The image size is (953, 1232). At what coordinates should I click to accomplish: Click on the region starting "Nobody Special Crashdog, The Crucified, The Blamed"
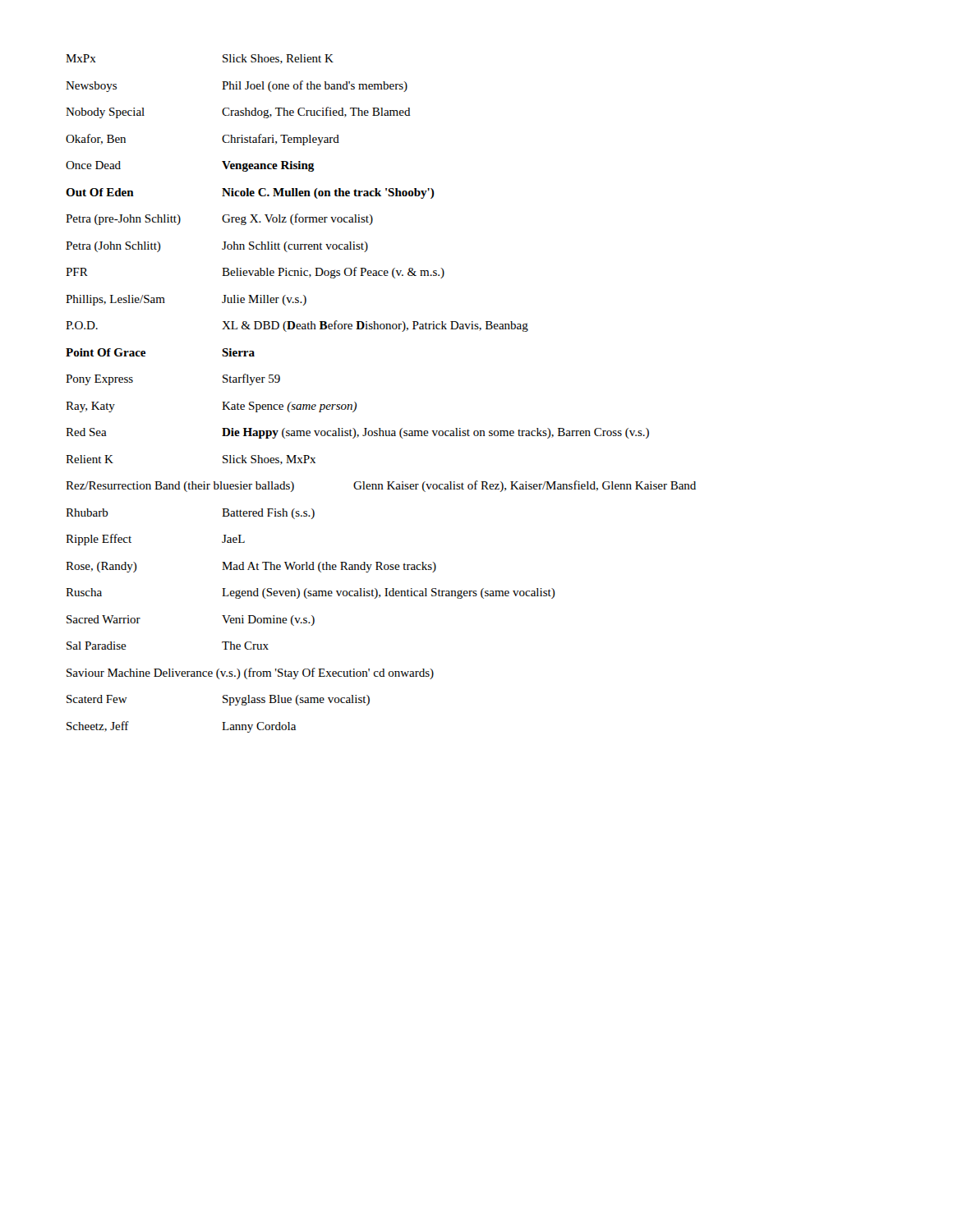(x=238, y=113)
